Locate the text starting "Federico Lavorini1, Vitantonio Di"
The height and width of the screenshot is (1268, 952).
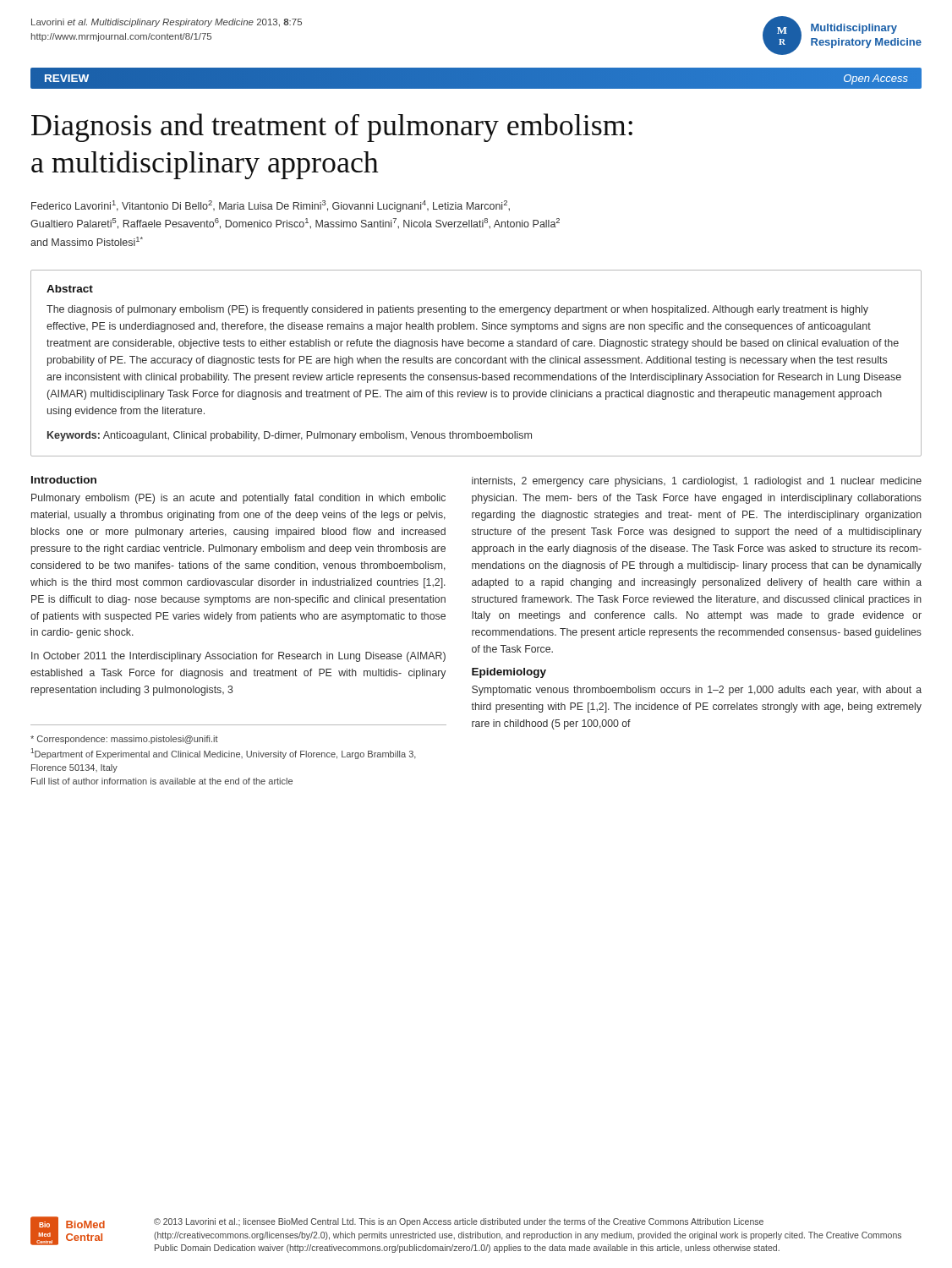click(x=295, y=223)
